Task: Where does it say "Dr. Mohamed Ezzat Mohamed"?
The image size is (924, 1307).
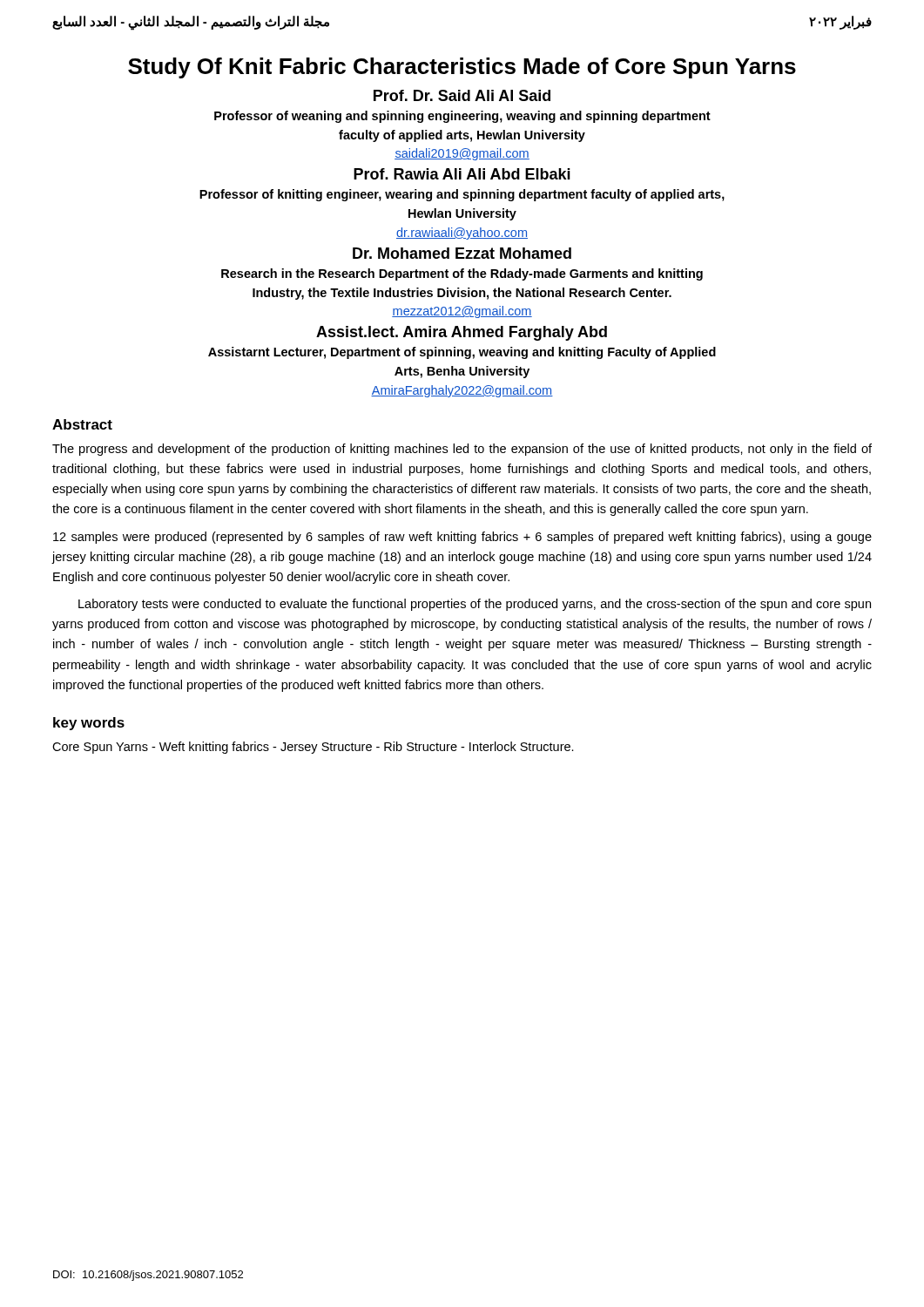Action: click(462, 253)
